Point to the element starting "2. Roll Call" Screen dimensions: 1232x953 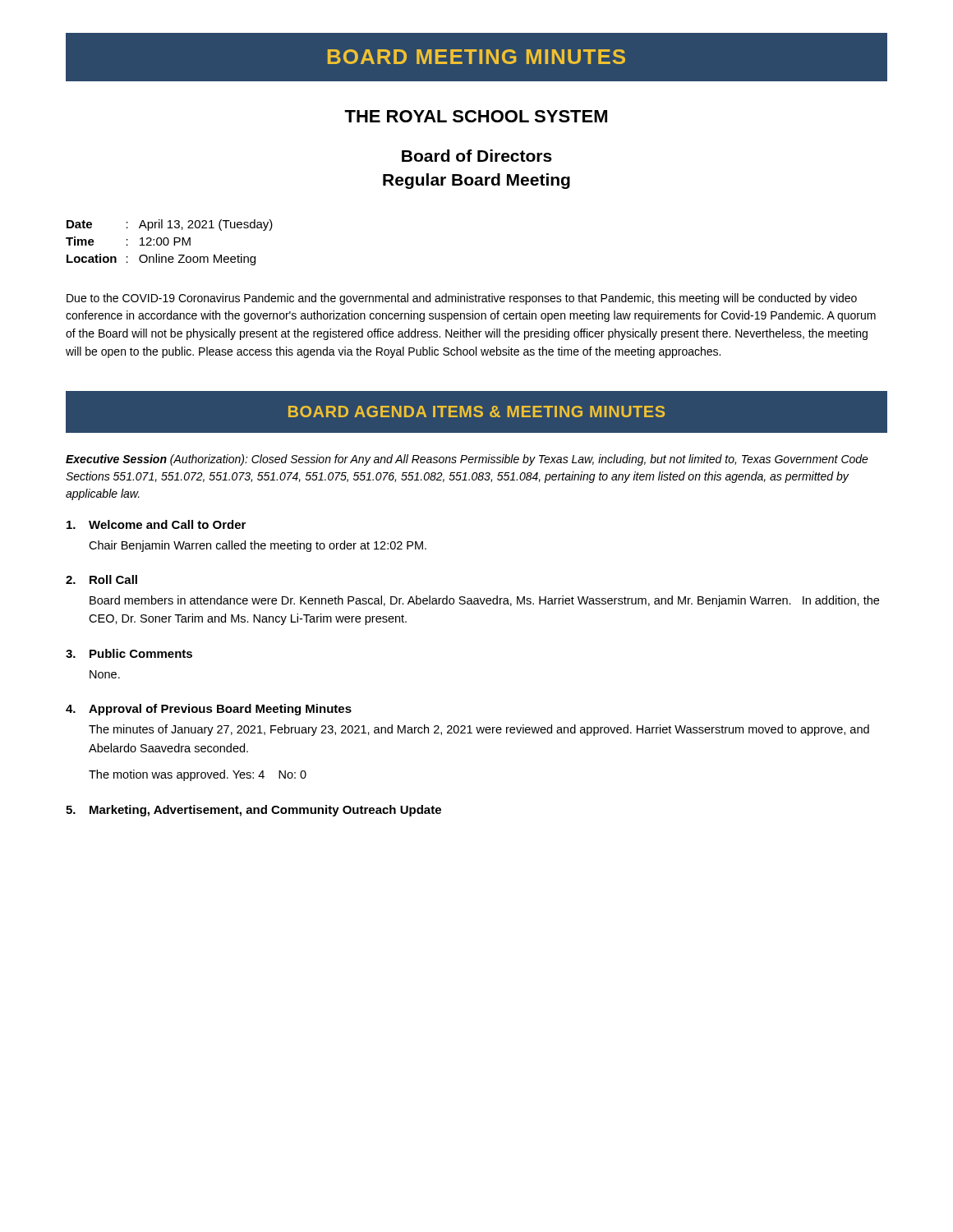(476, 600)
